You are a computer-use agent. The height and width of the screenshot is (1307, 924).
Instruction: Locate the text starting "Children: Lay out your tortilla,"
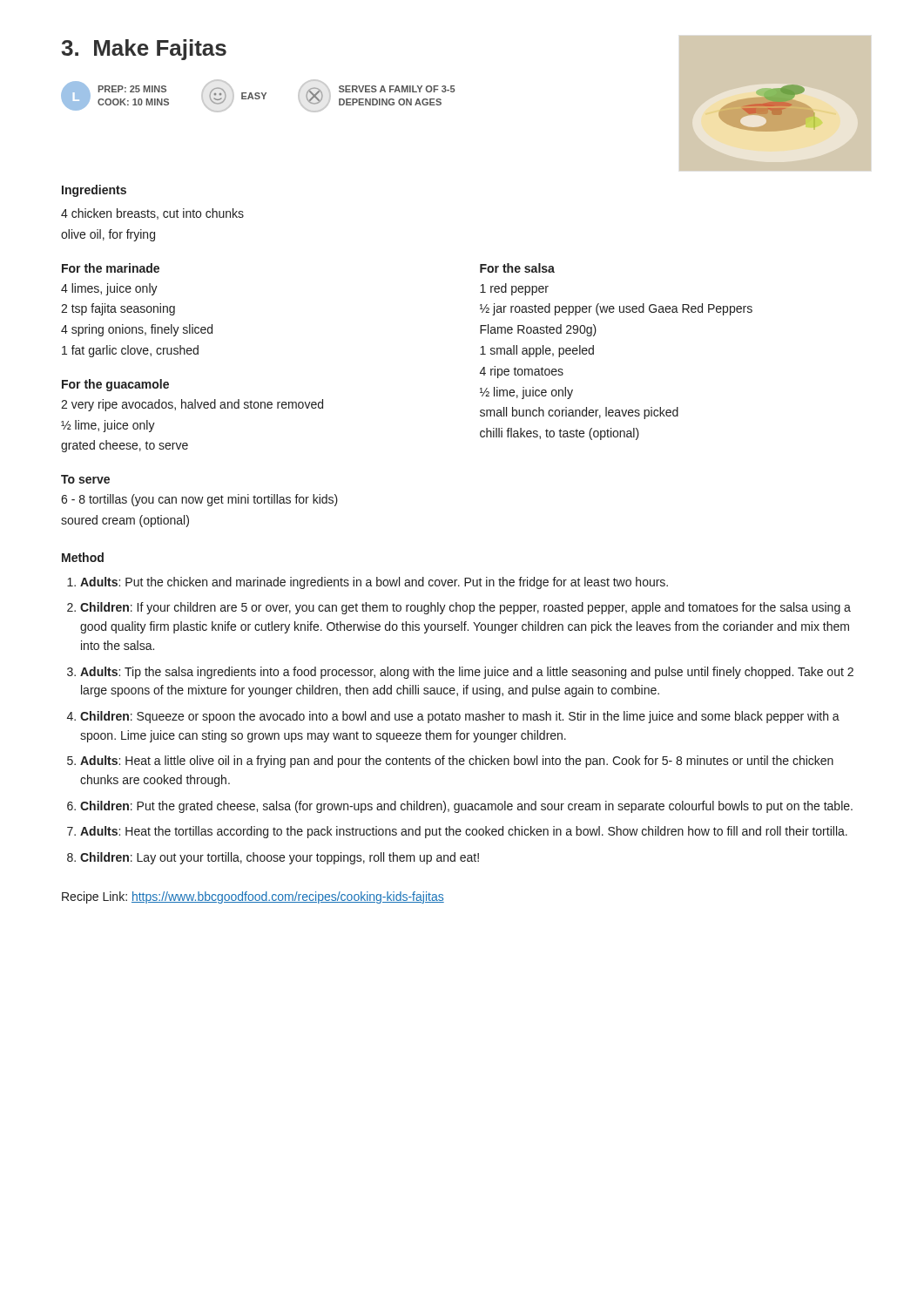pyautogui.click(x=280, y=857)
